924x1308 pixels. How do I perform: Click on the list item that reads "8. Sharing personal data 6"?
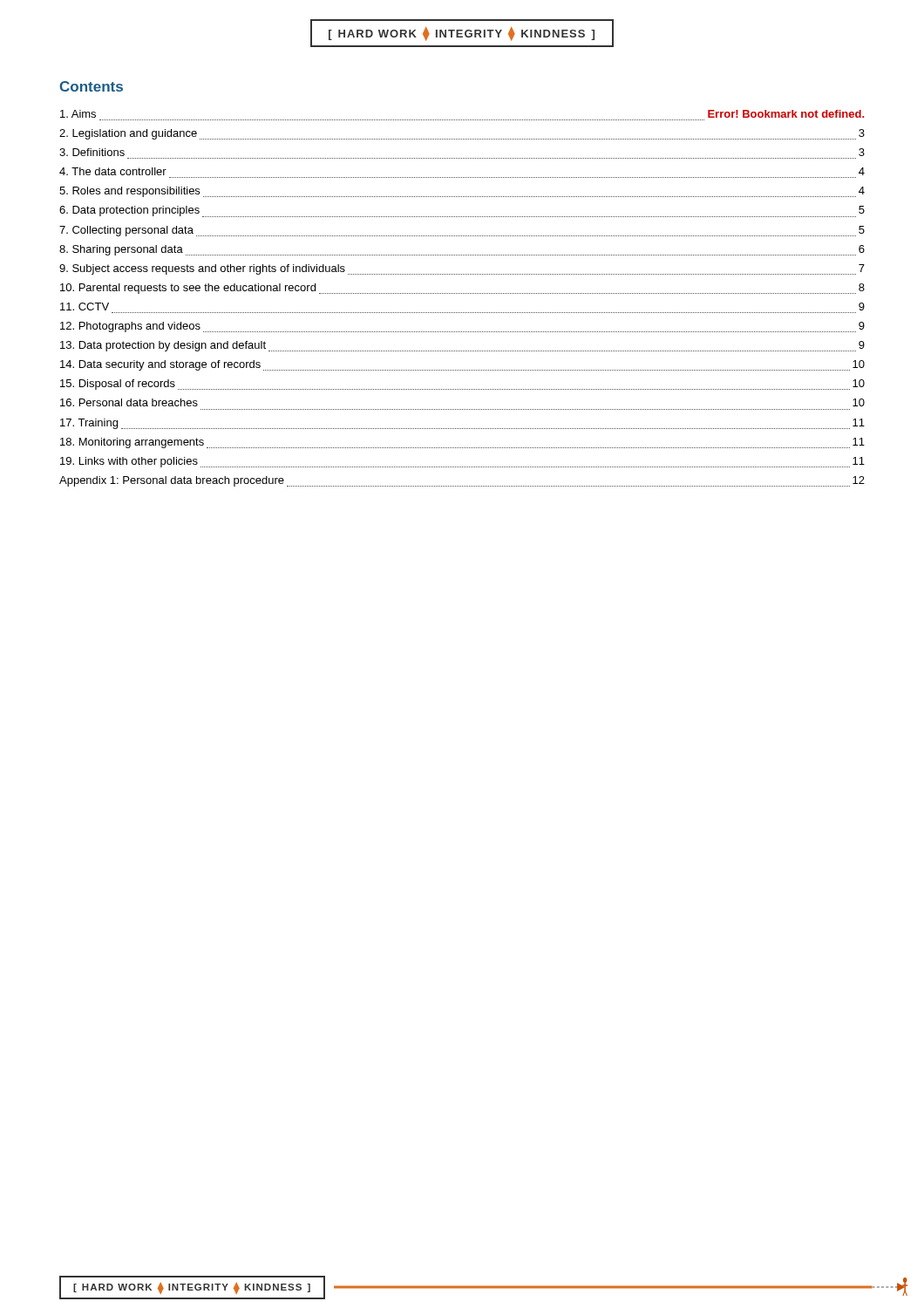pos(462,249)
